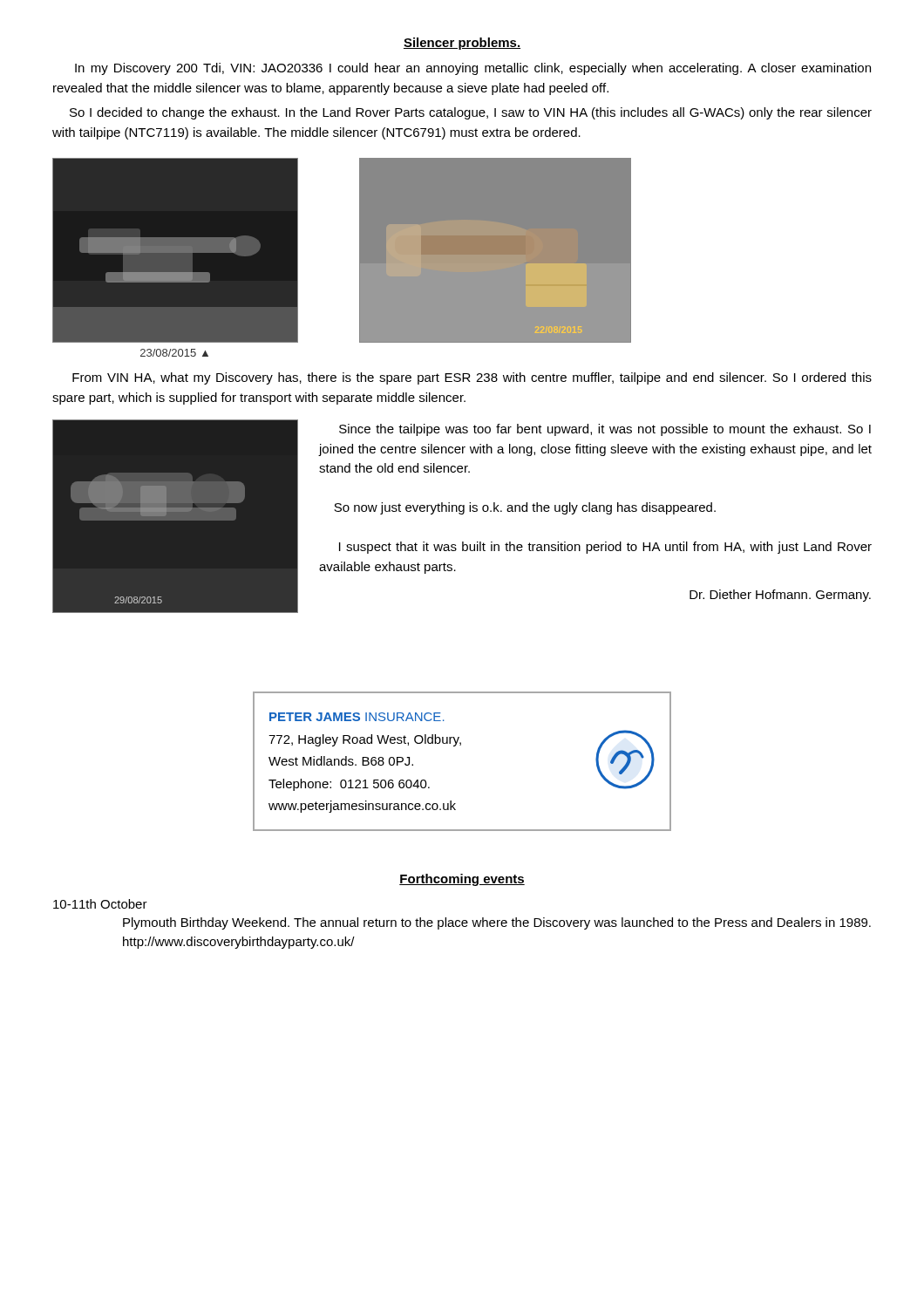Image resolution: width=924 pixels, height=1308 pixels.
Task: Where does it say "Silencer problems."?
Action: click(x=462, y=42)
